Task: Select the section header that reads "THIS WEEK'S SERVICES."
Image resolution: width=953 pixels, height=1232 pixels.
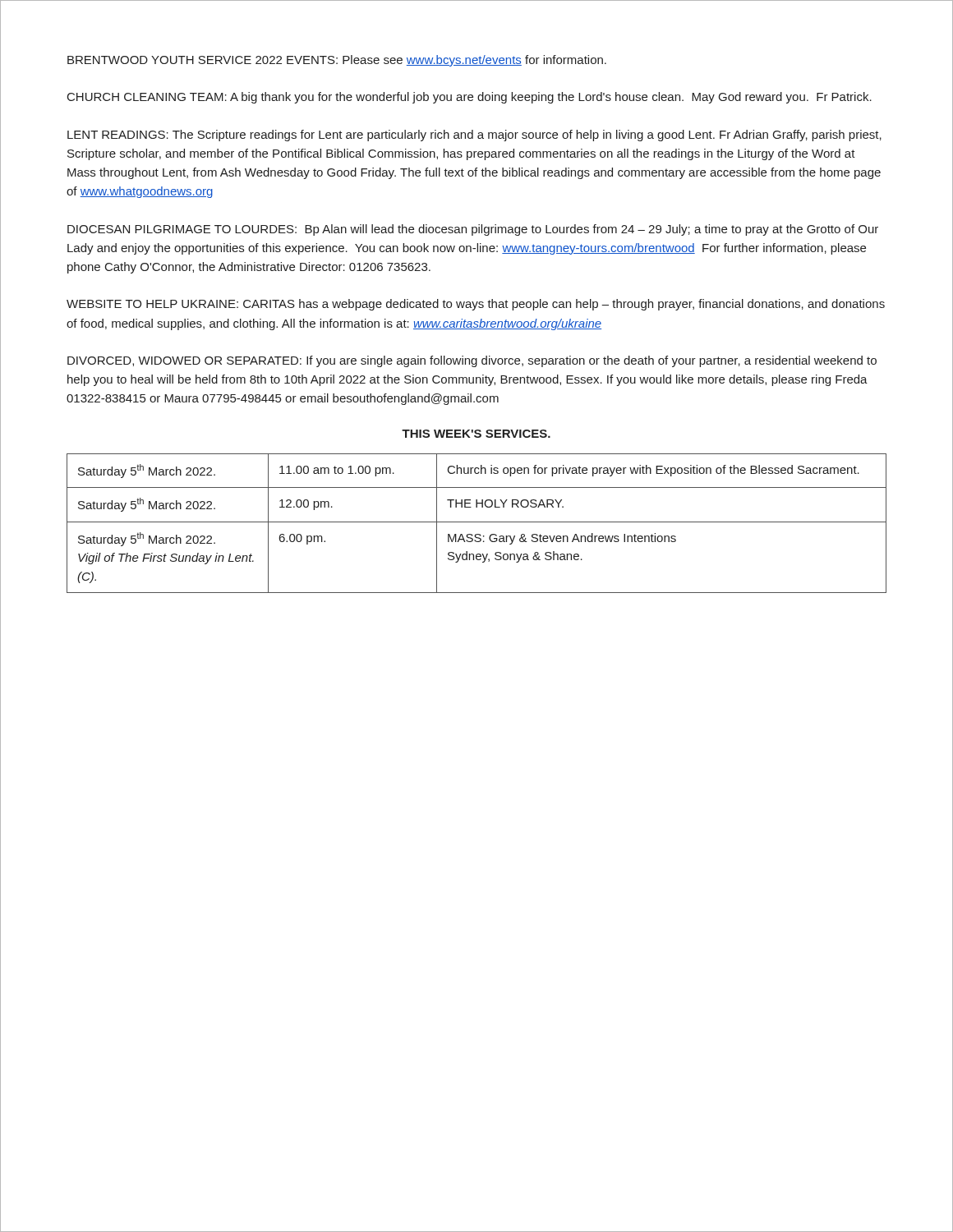Action: [476, 433]
